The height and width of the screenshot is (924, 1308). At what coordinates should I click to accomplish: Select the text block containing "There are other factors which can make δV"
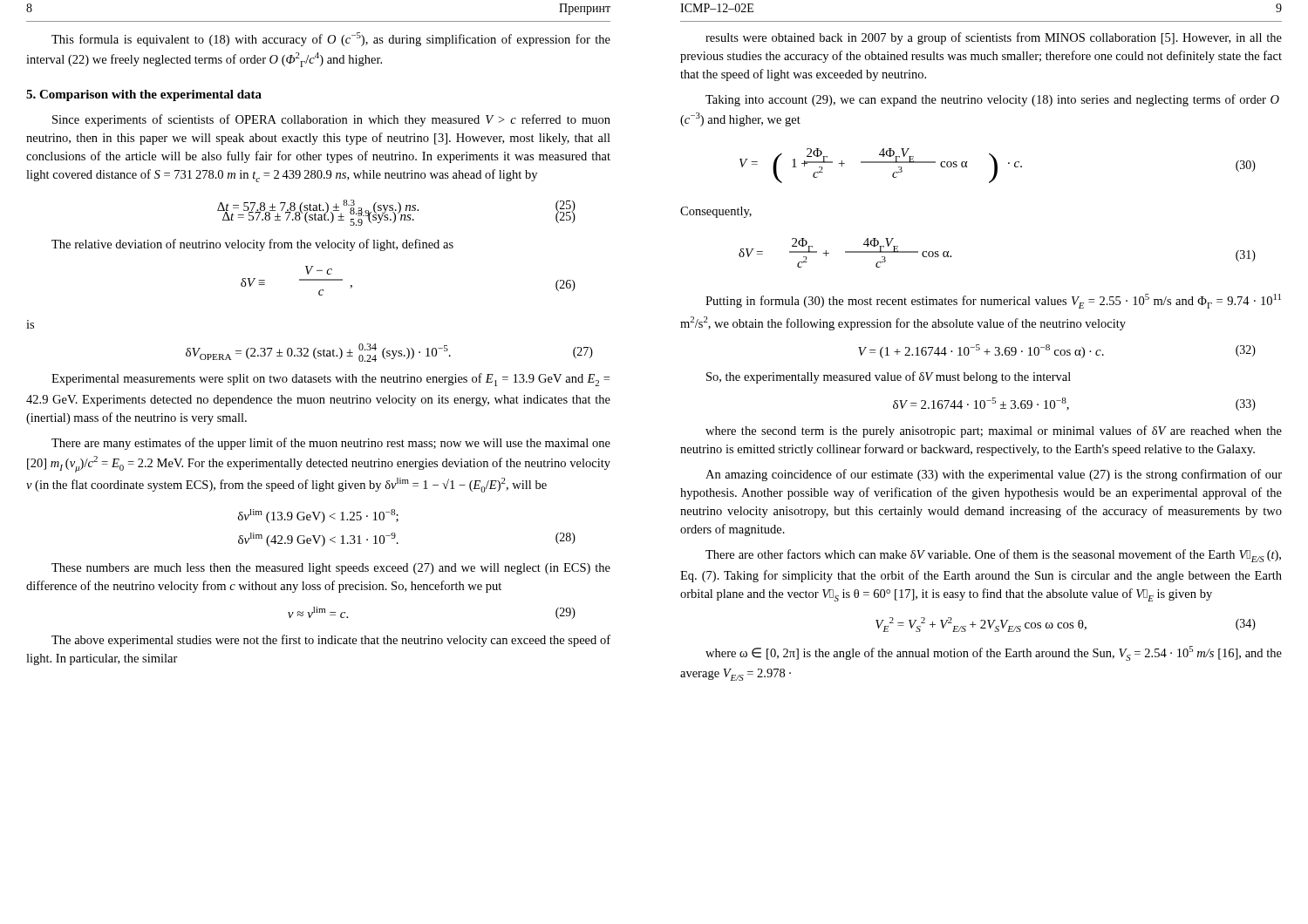(x=981, y=575)
